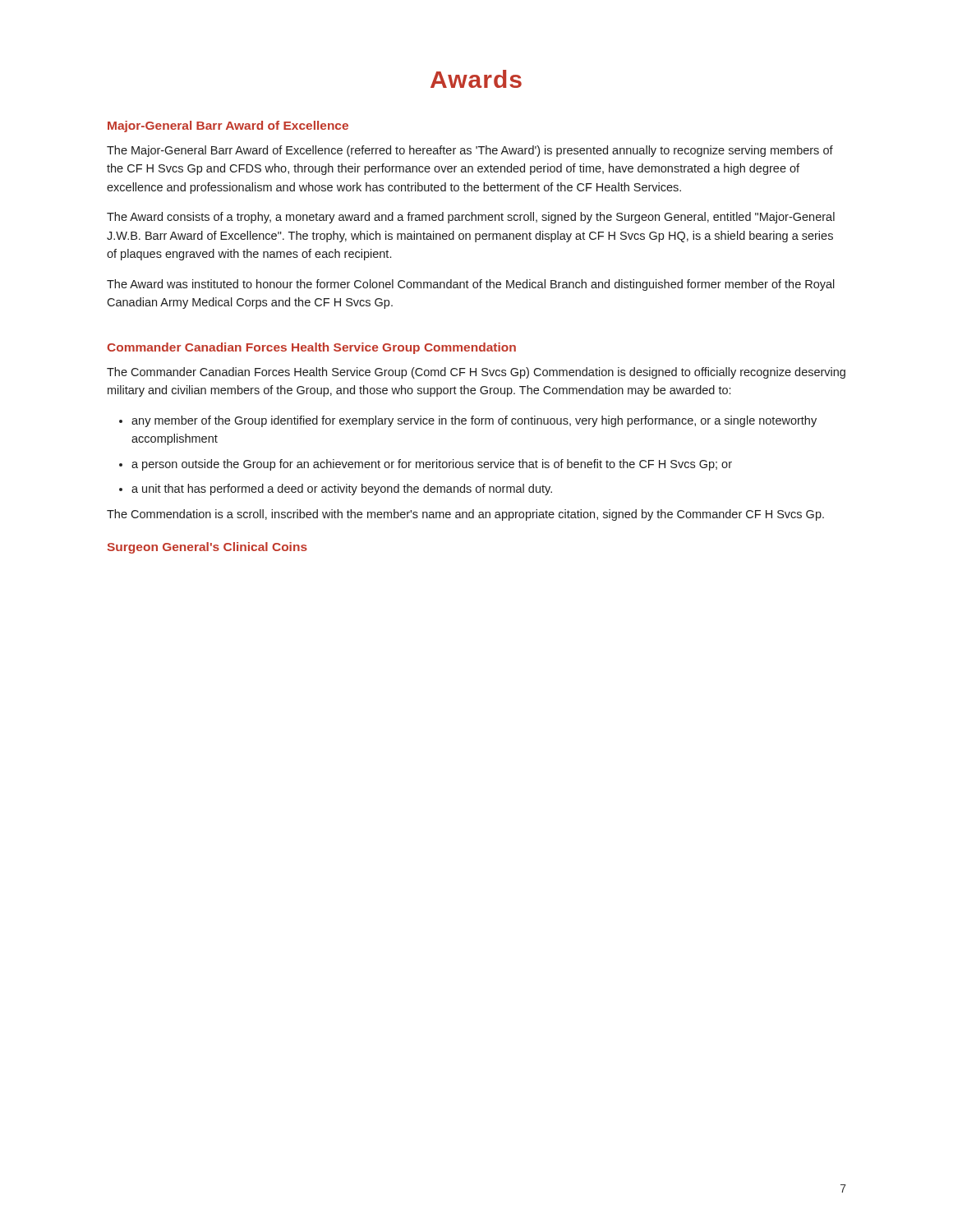953x1232 pixels.
Task: Locate the text block that reads "The Commendation is a scroll,"
Action: tap(466, 514)
